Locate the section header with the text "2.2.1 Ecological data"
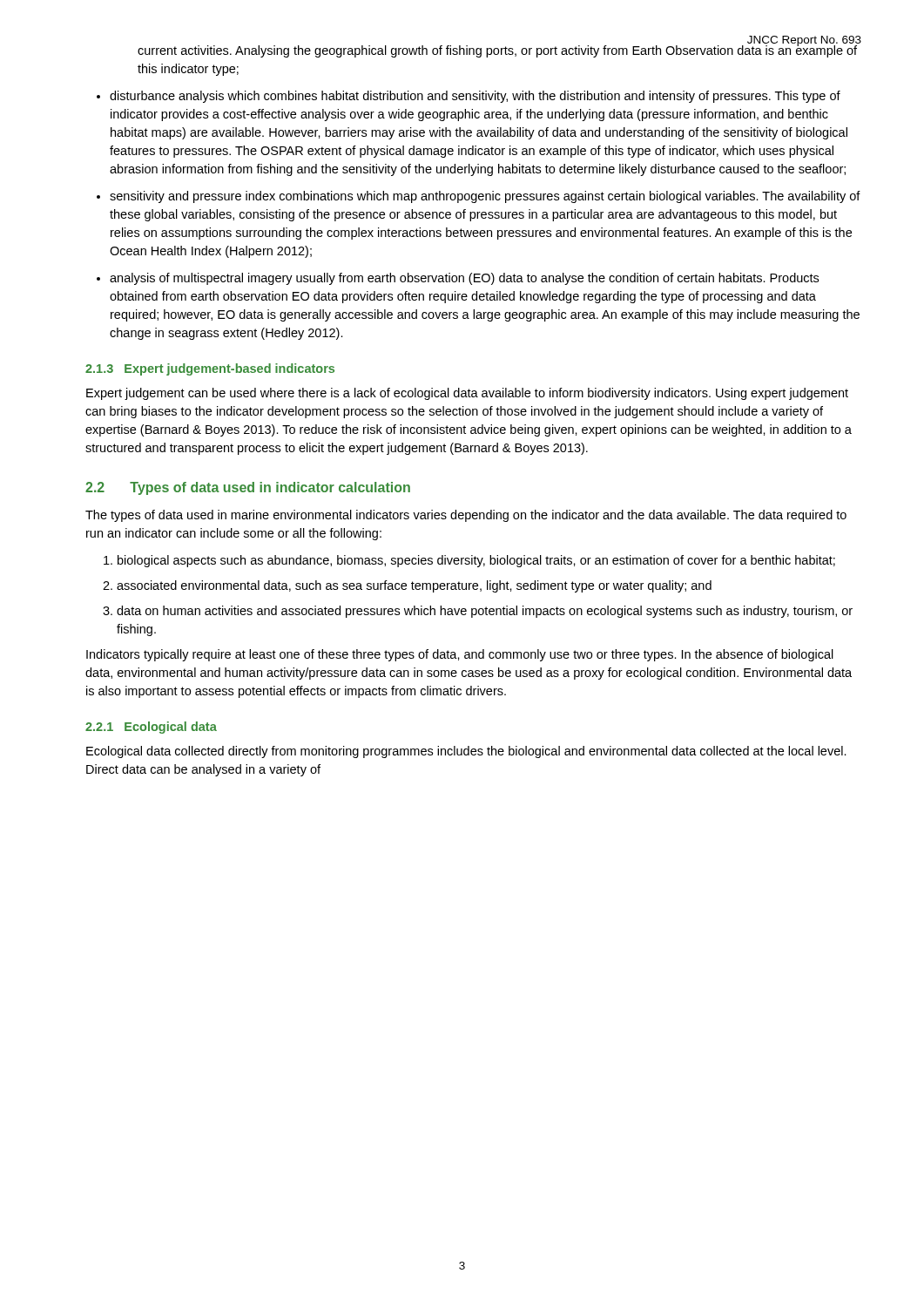The width and height of the screenshot is (924, 1307). [x=151, y=727]
